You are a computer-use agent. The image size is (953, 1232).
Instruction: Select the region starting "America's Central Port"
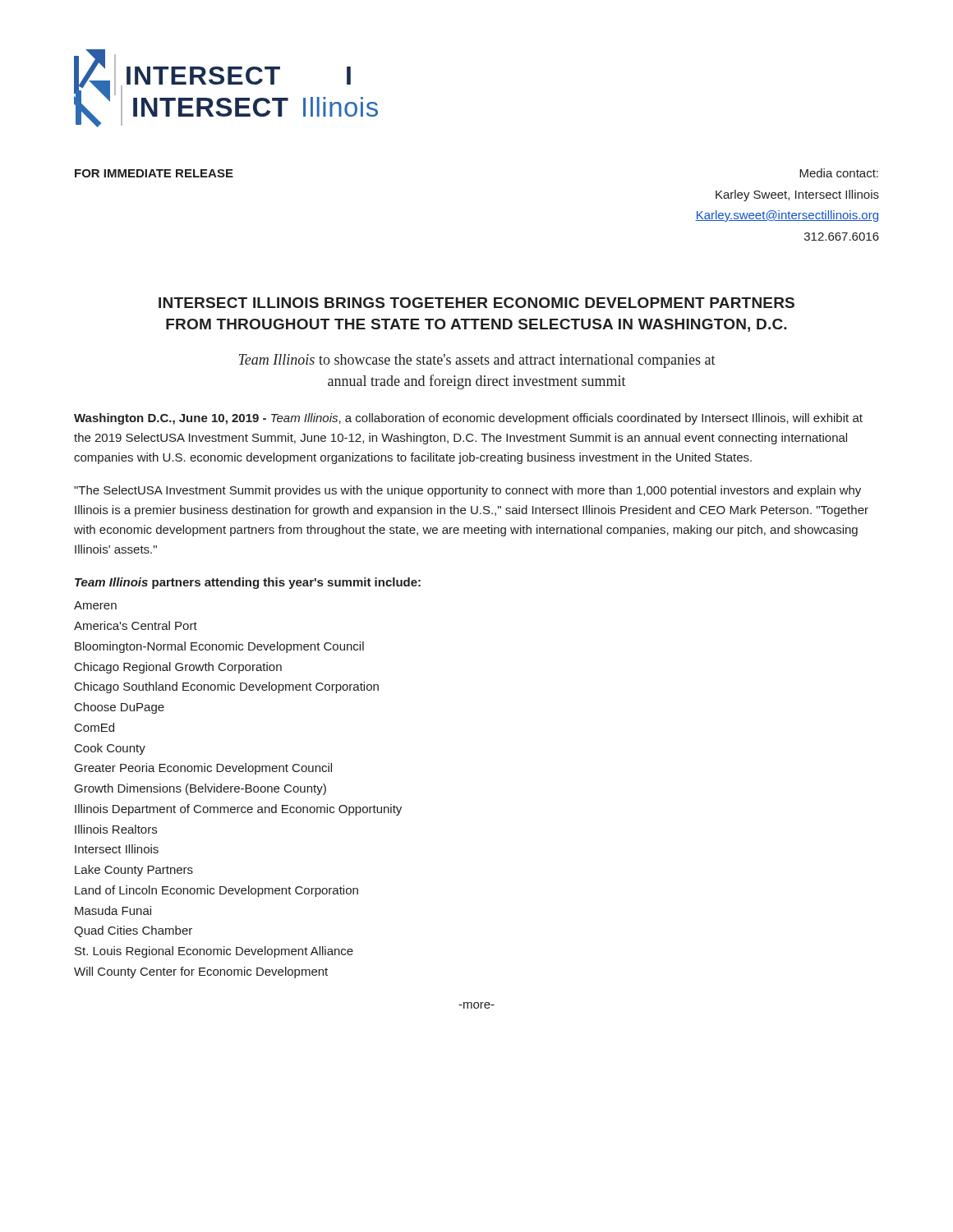135,626
